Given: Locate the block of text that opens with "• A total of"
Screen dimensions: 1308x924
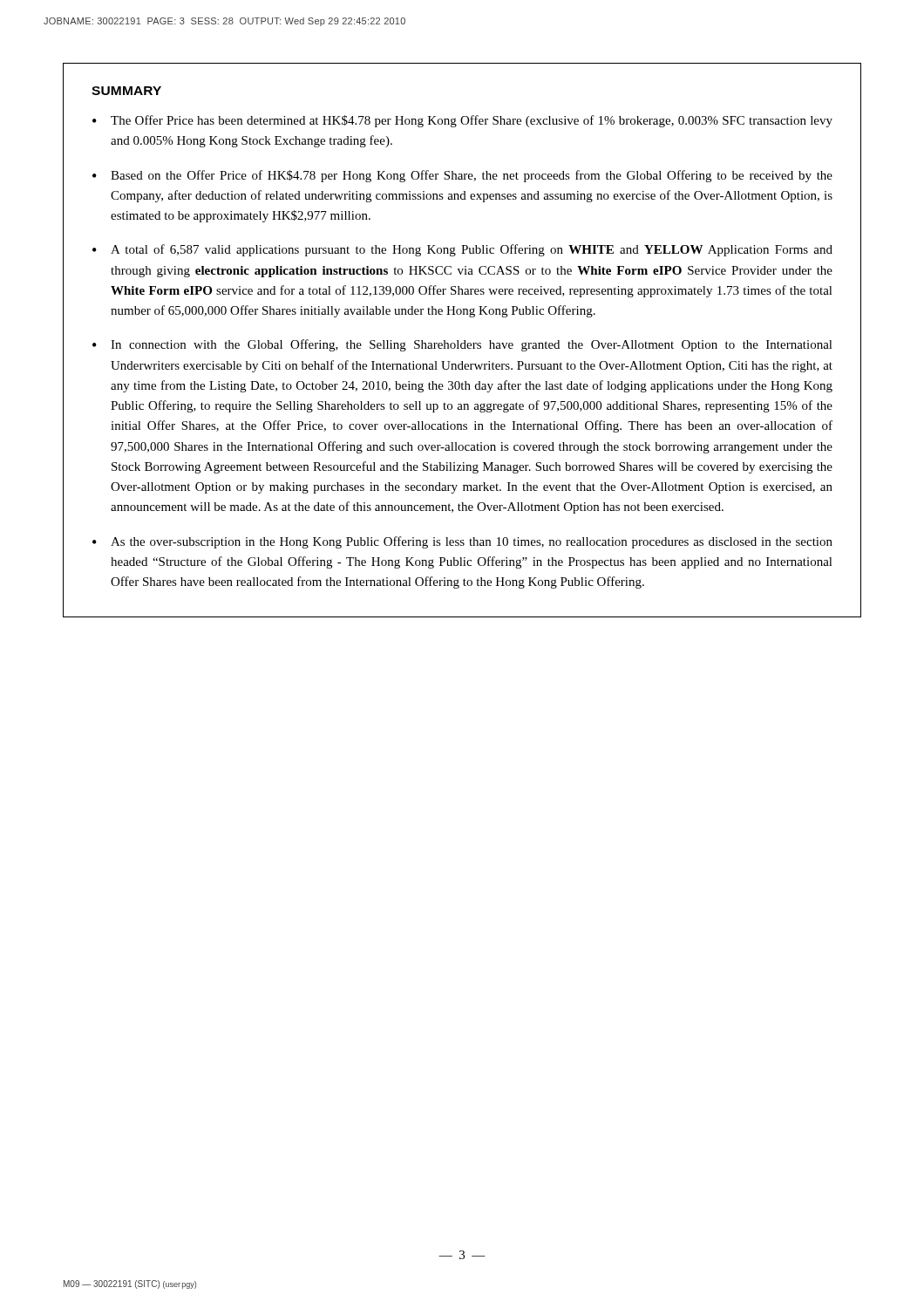Looking at the screenshot, I should point(462,281).
